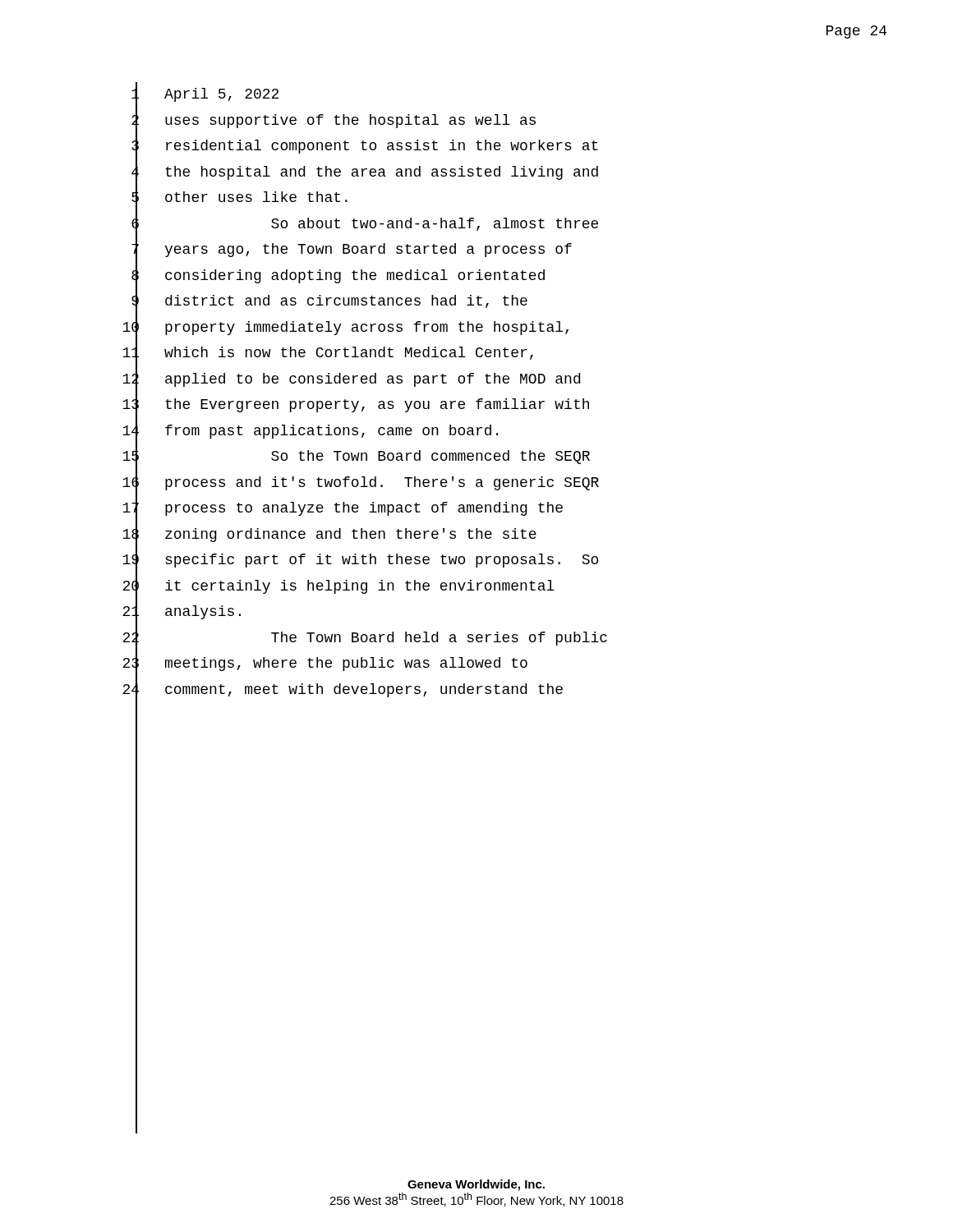This screenshot has width=953, height=1232.
Task: Click the passage that begins "15 So the Town Board commenced the"
Action: tap(476, 457)
